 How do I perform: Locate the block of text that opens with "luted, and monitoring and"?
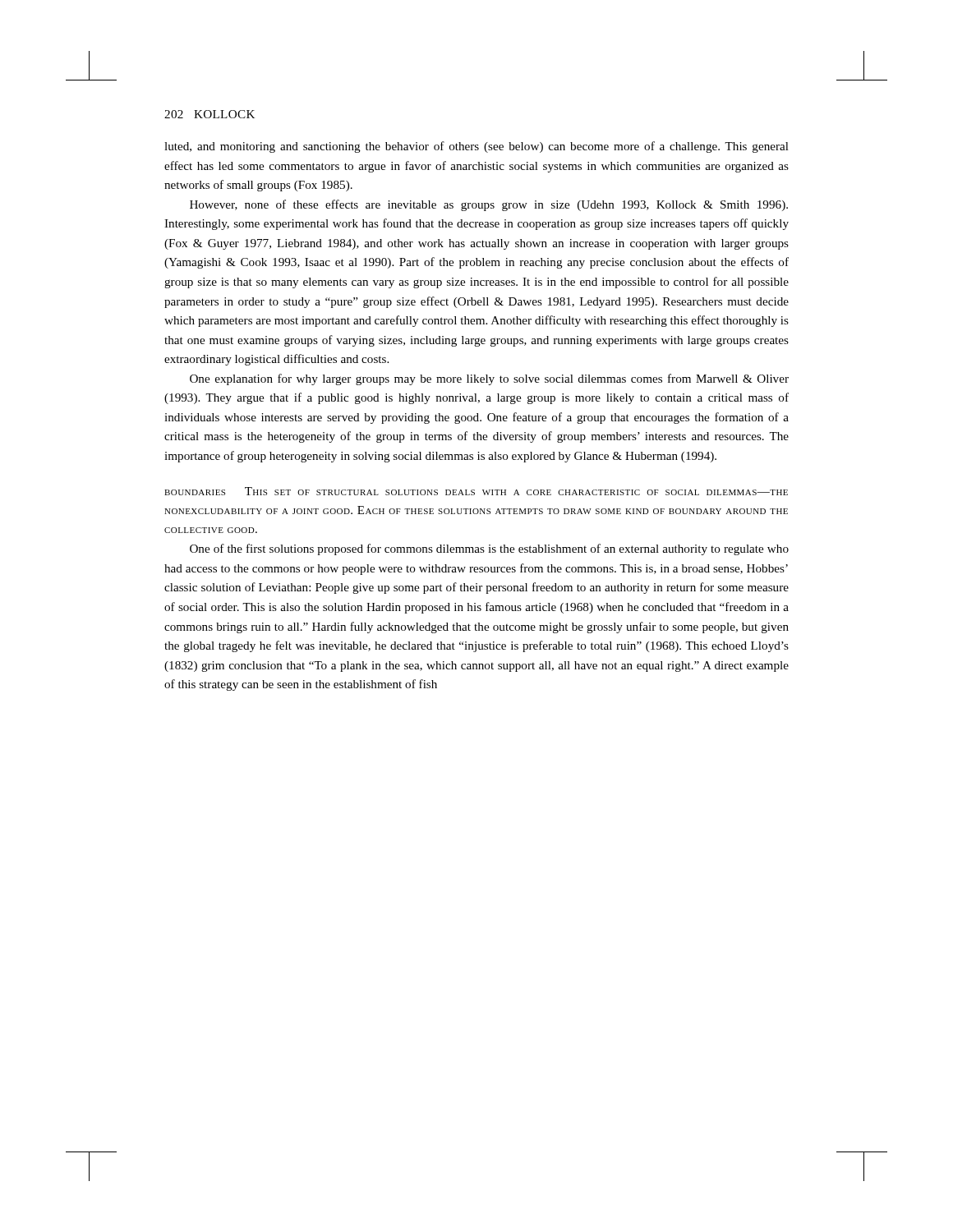pyautogui.click(x=476, y=301)
